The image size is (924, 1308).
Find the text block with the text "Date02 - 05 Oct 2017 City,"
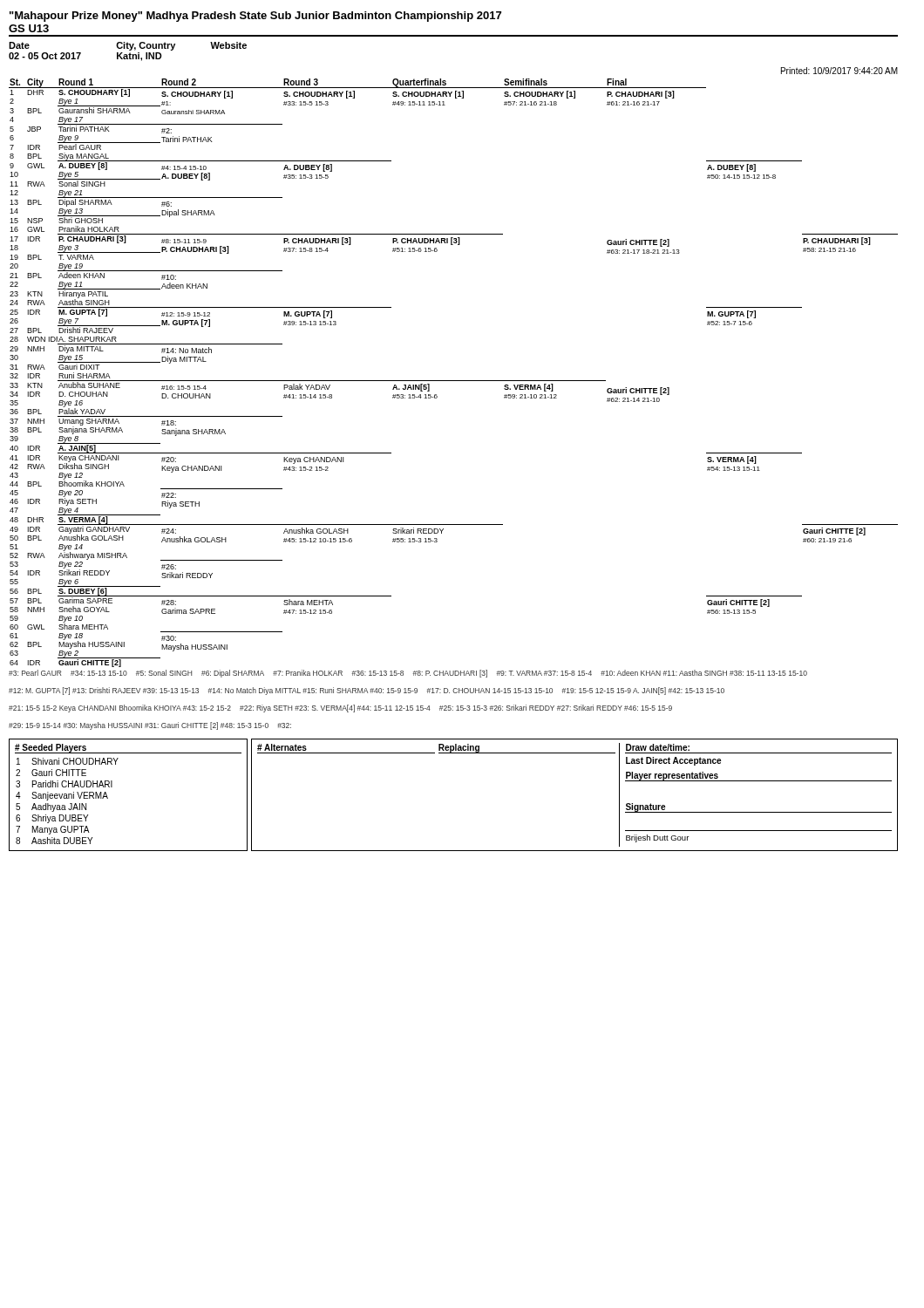[128, 46]
